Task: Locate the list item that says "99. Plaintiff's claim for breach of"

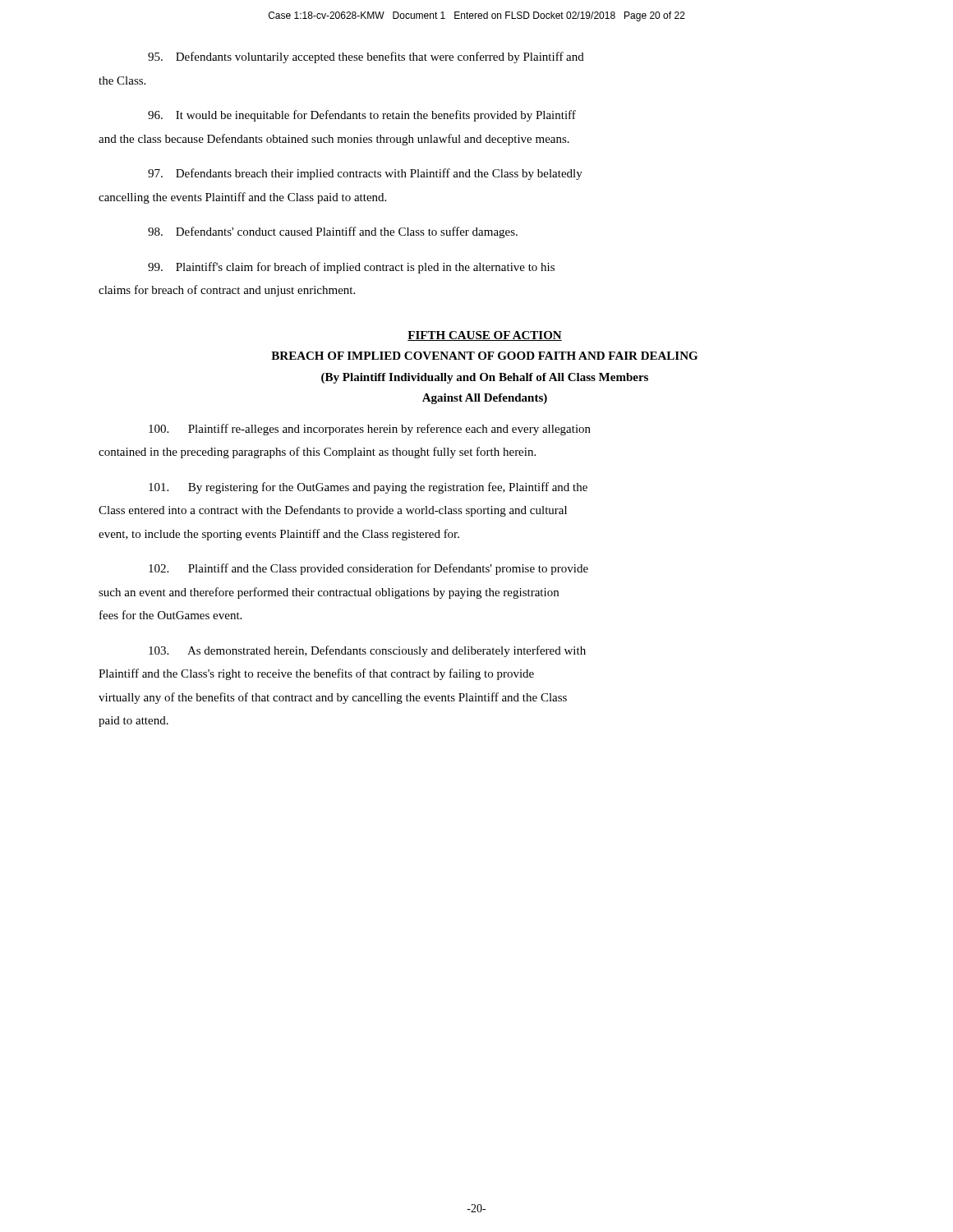Action: (x=327, y=267)
